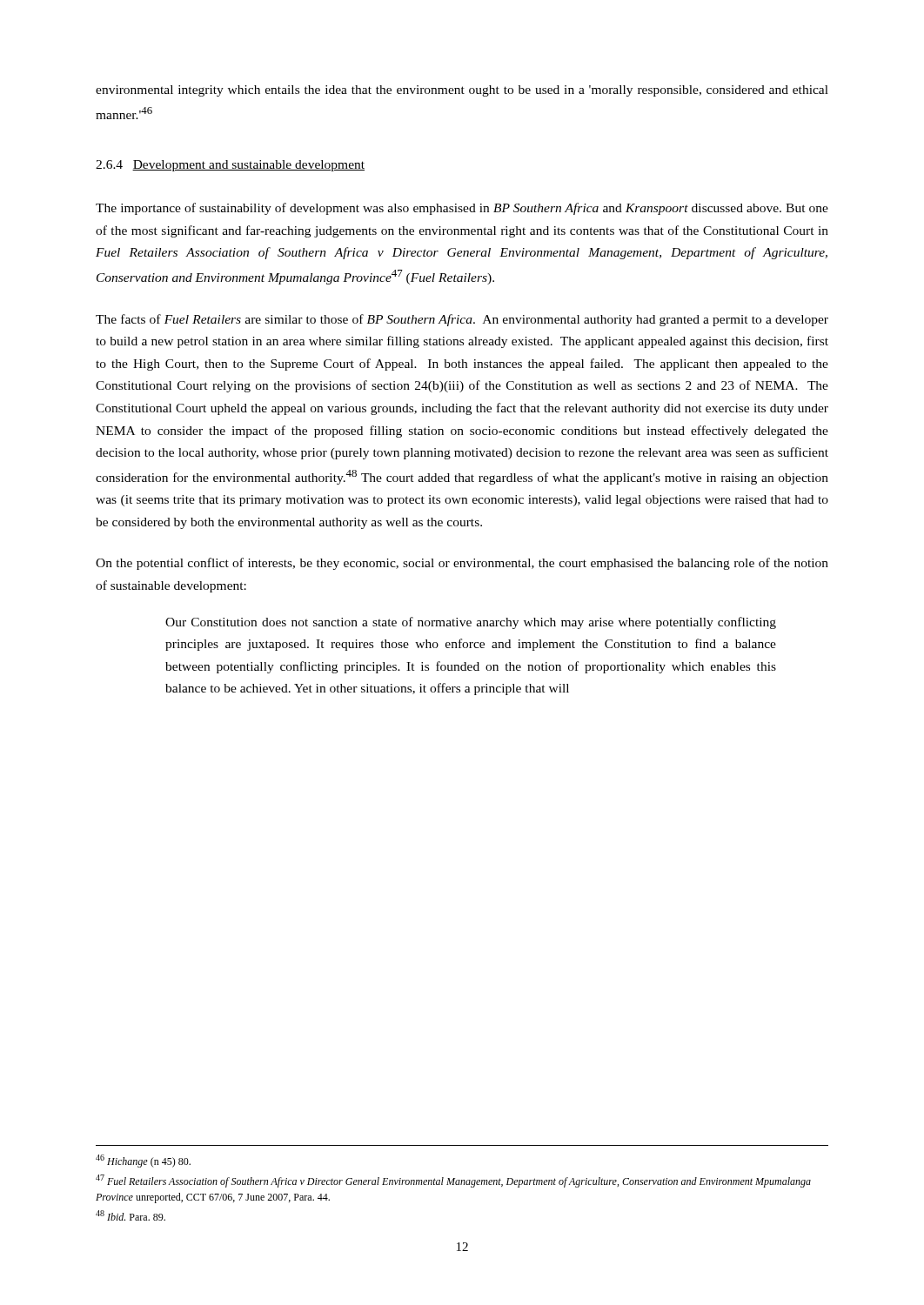
Task: Click the passage that begins "47 Fuel Retailers Association of Southern Africa v"
Action: 453,1188
